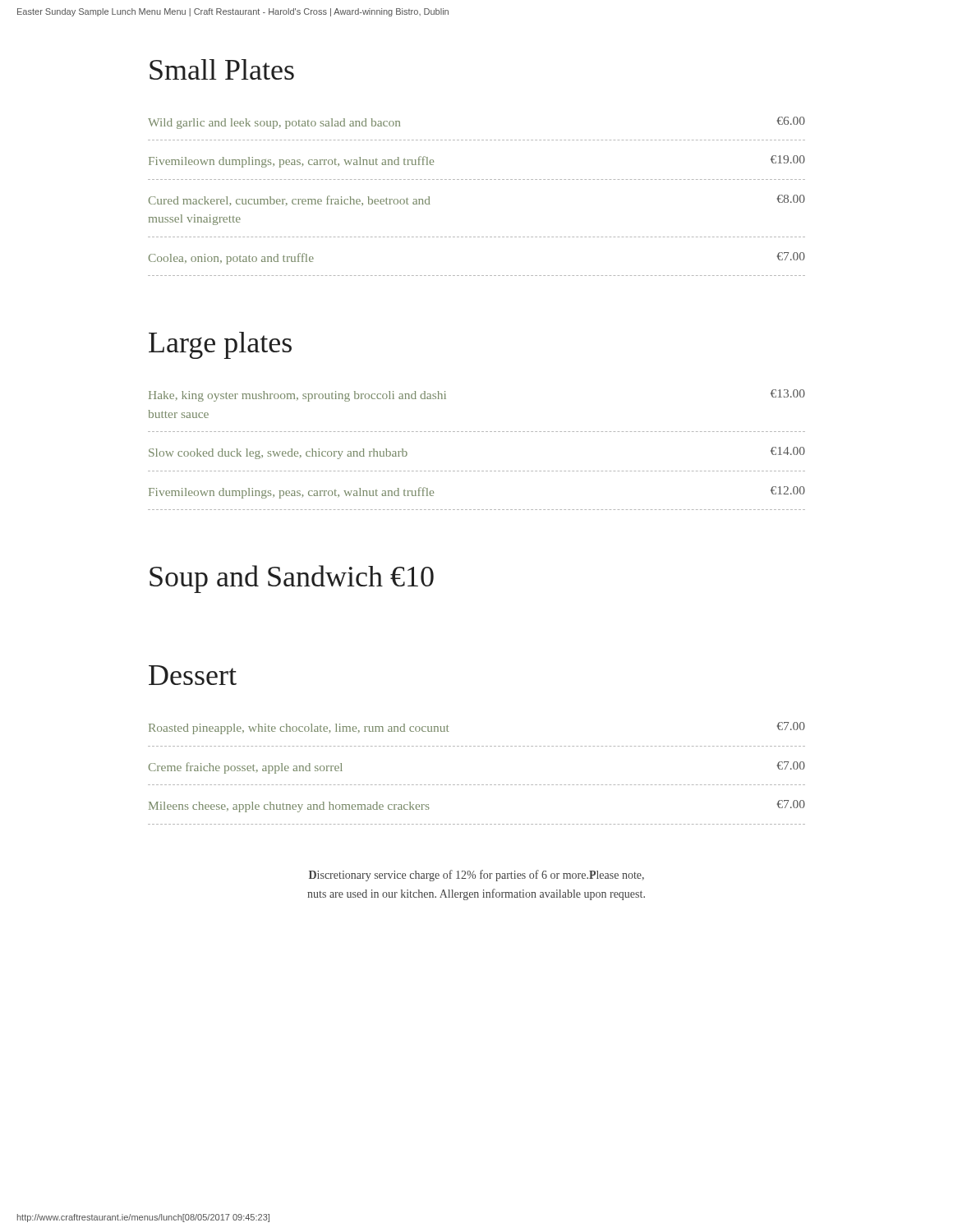This screenshot has height=1232, width=953.
Task: Locate the block of text that opens with "Mileens cheese, apple chutney and homemade"
Action: coord(286,806)
